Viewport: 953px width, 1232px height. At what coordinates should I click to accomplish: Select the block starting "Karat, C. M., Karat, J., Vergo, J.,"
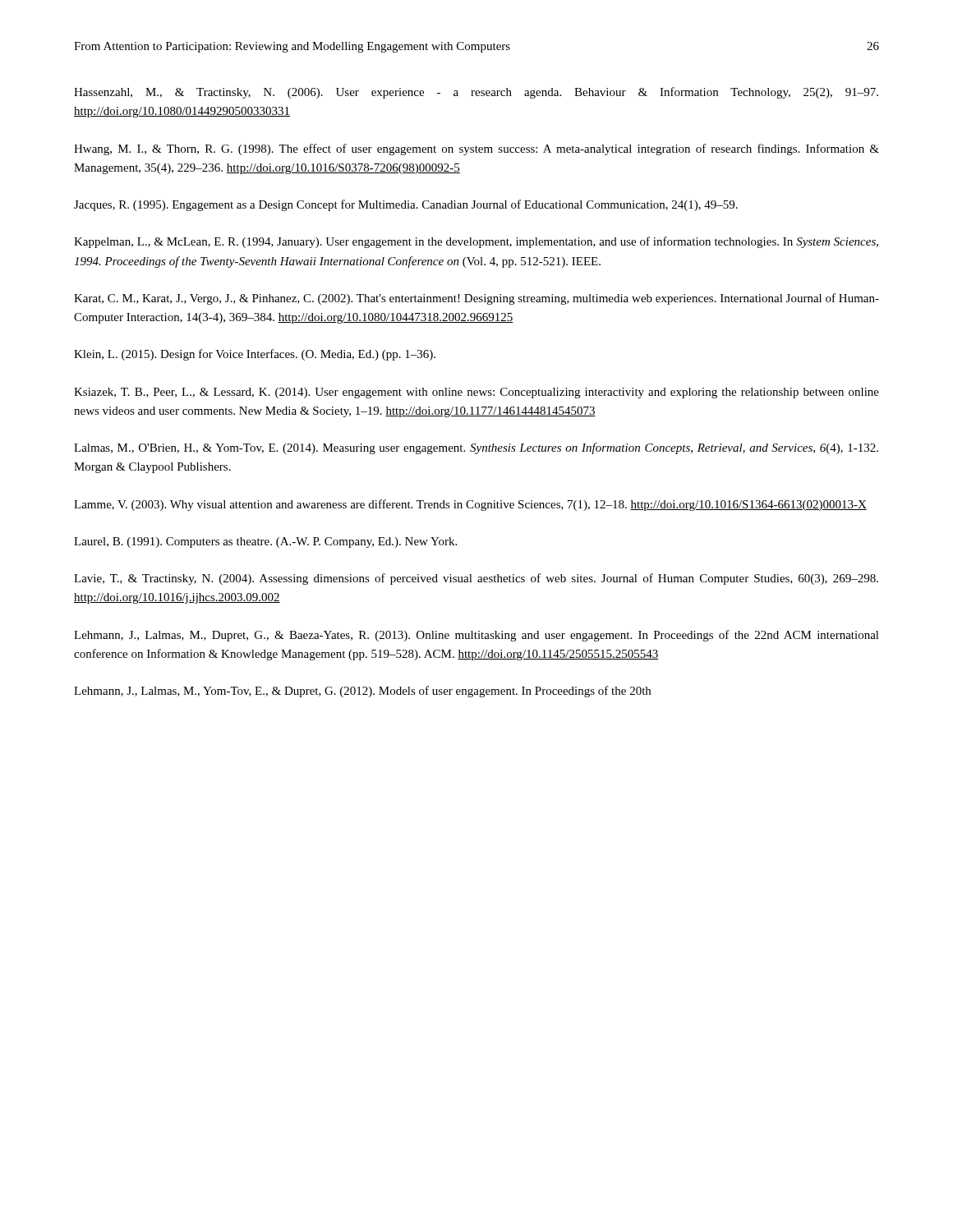pos(476,308)
